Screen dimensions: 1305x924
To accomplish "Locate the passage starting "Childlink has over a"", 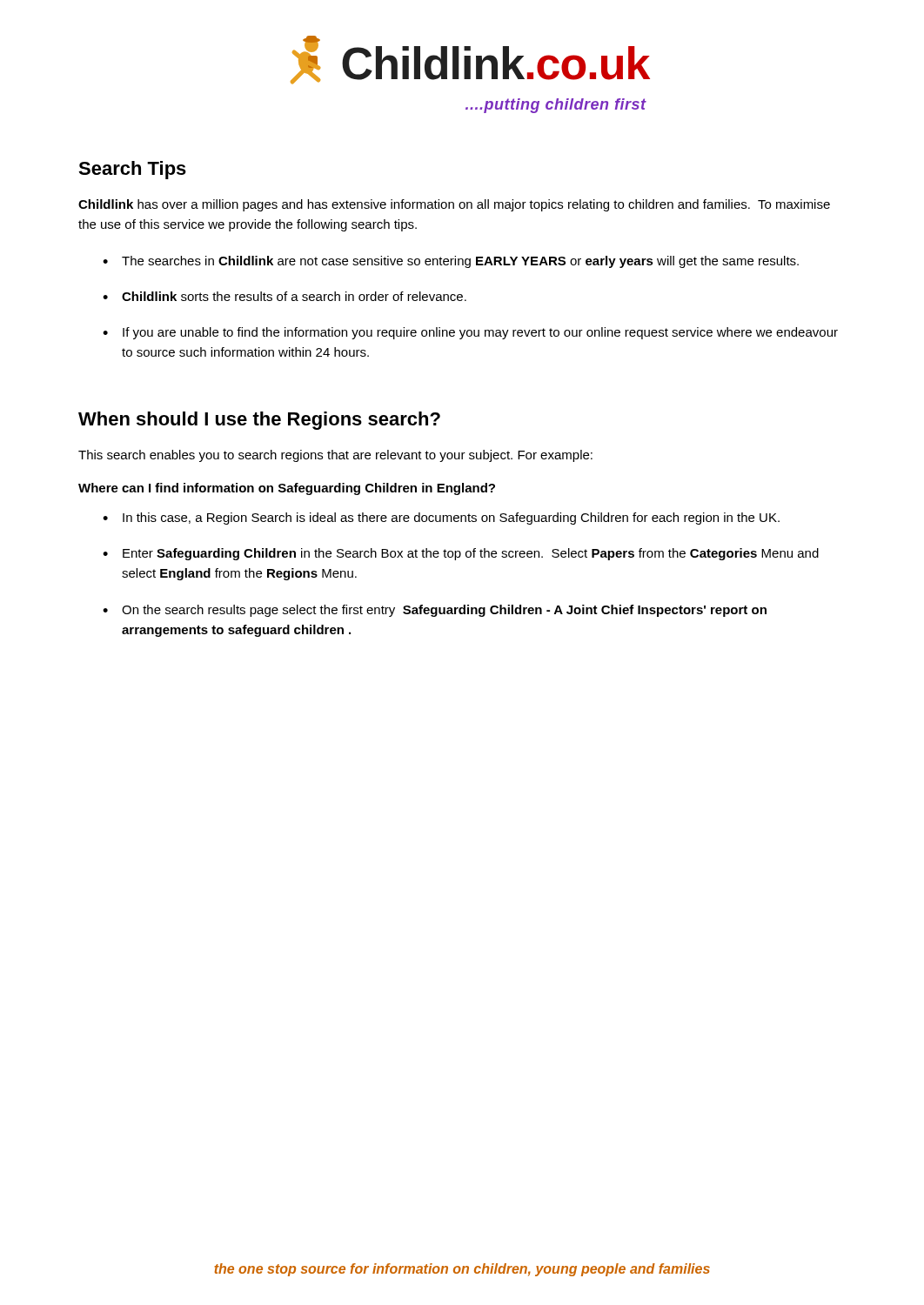I will [x=454, y=214].
